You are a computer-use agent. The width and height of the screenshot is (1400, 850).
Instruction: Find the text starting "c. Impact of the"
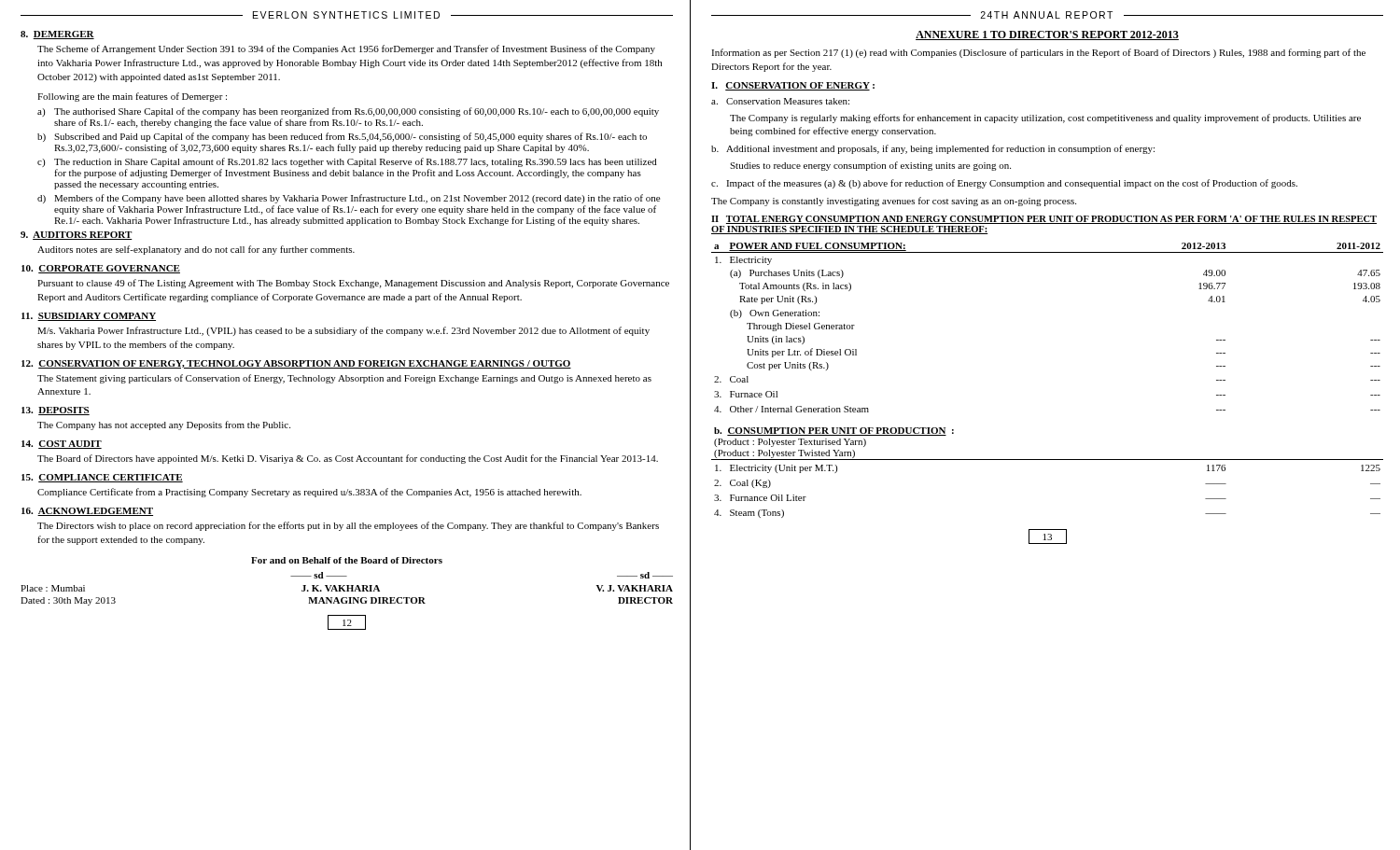(1047, 183)
